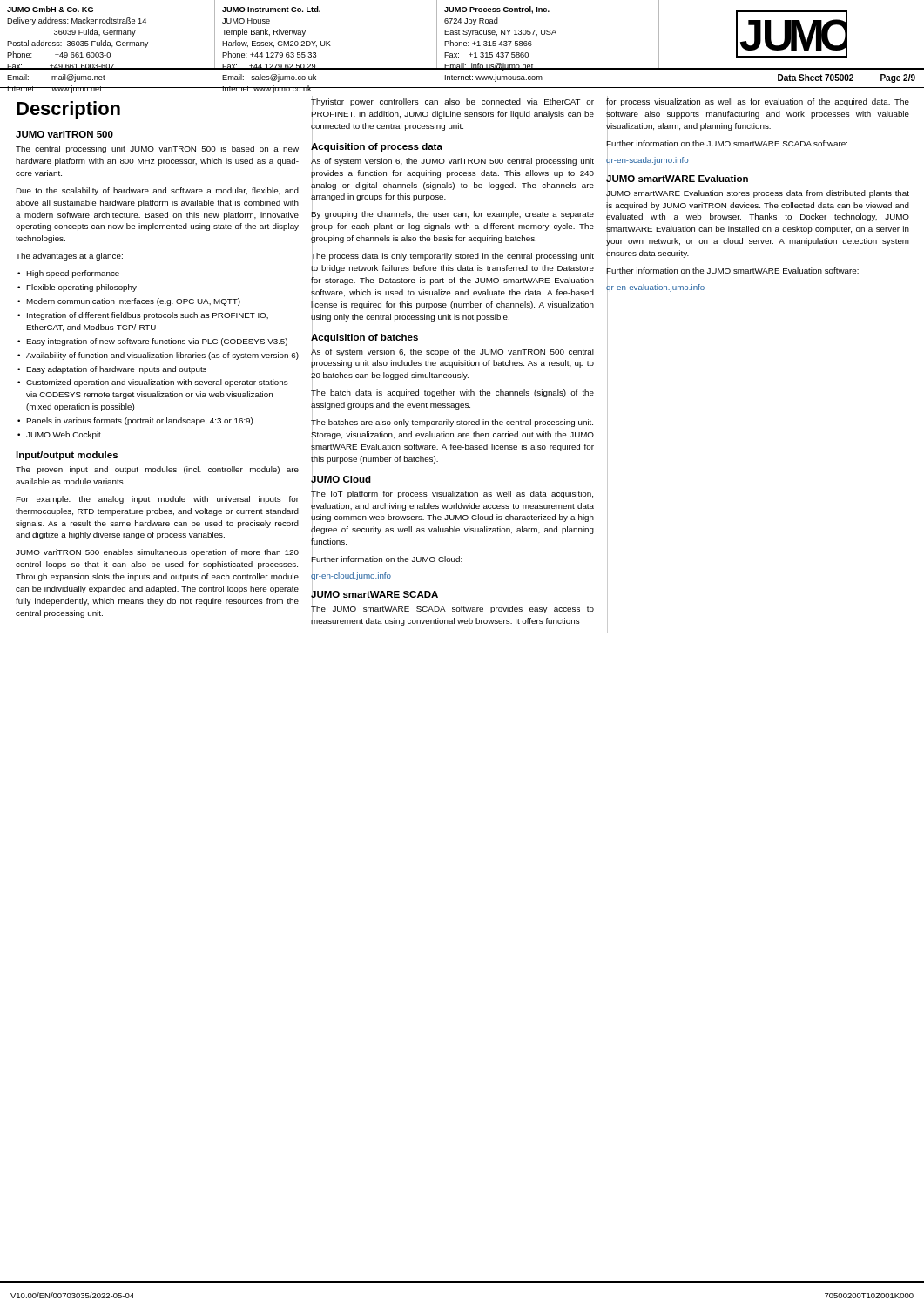
Task: Where is the passage that starts "As of system version 6, the scope of"?
Action: tap(452, 363)
